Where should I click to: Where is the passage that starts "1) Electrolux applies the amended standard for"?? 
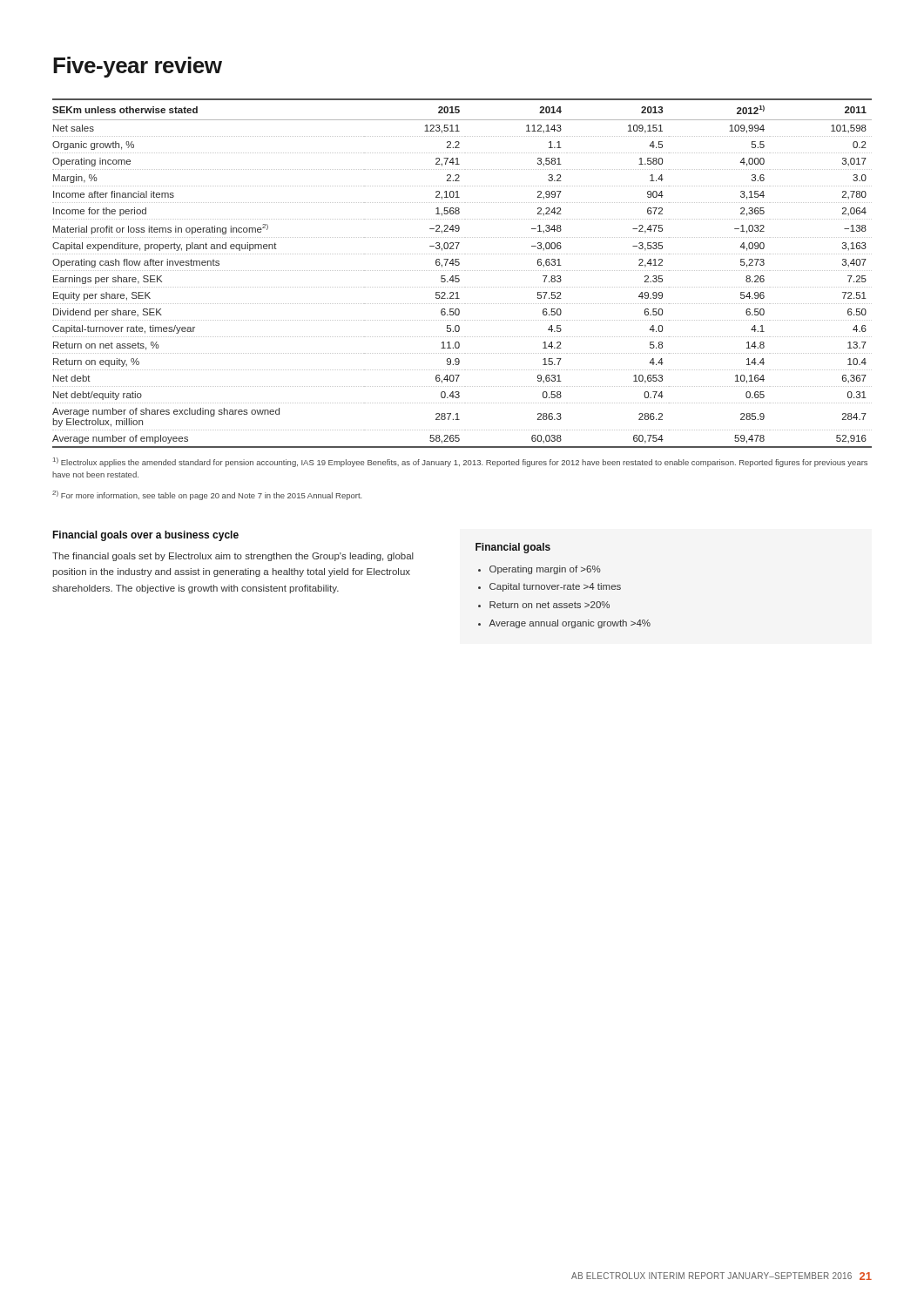pos(460,467)
